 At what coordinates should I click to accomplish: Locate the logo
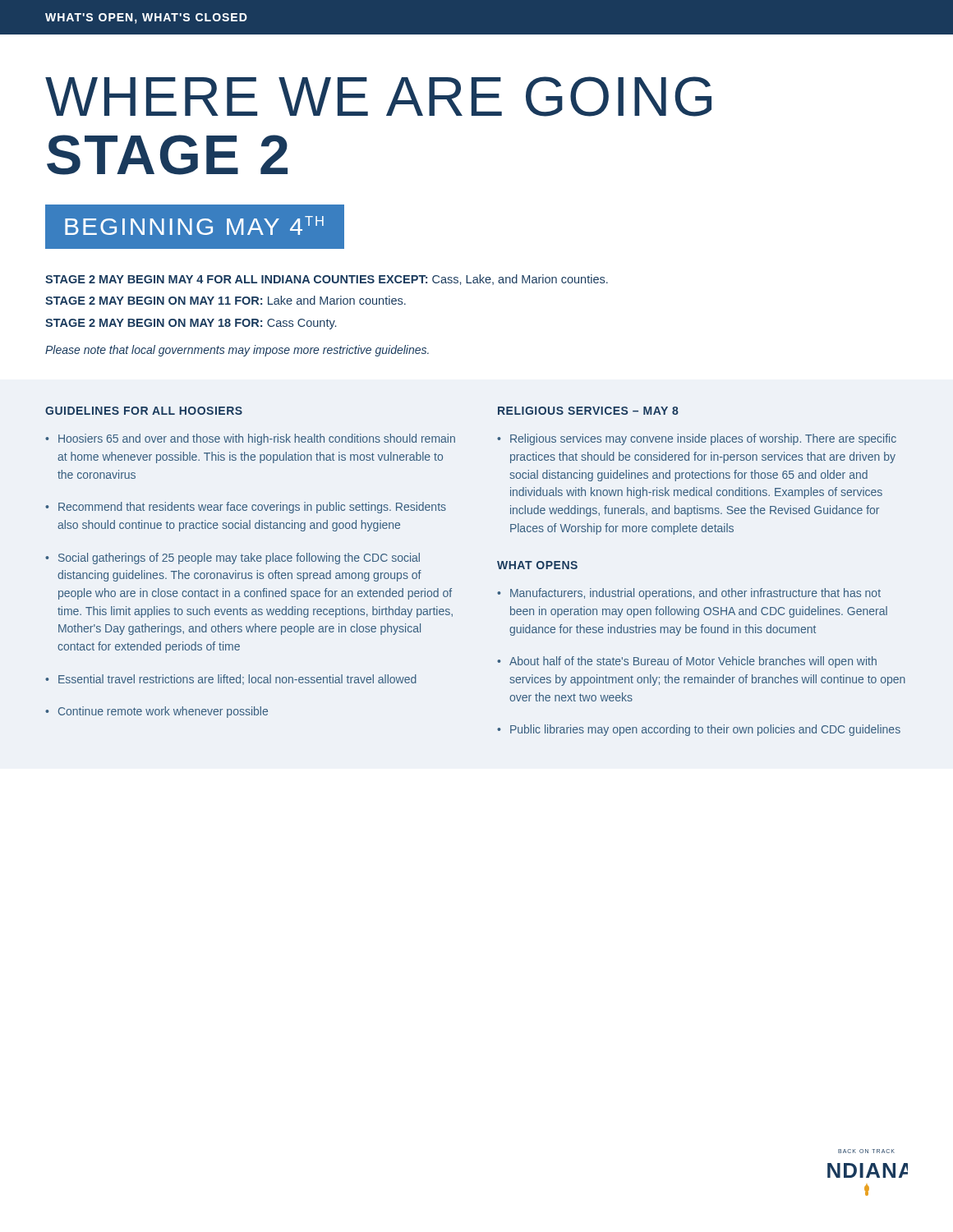click(867, 1175)
